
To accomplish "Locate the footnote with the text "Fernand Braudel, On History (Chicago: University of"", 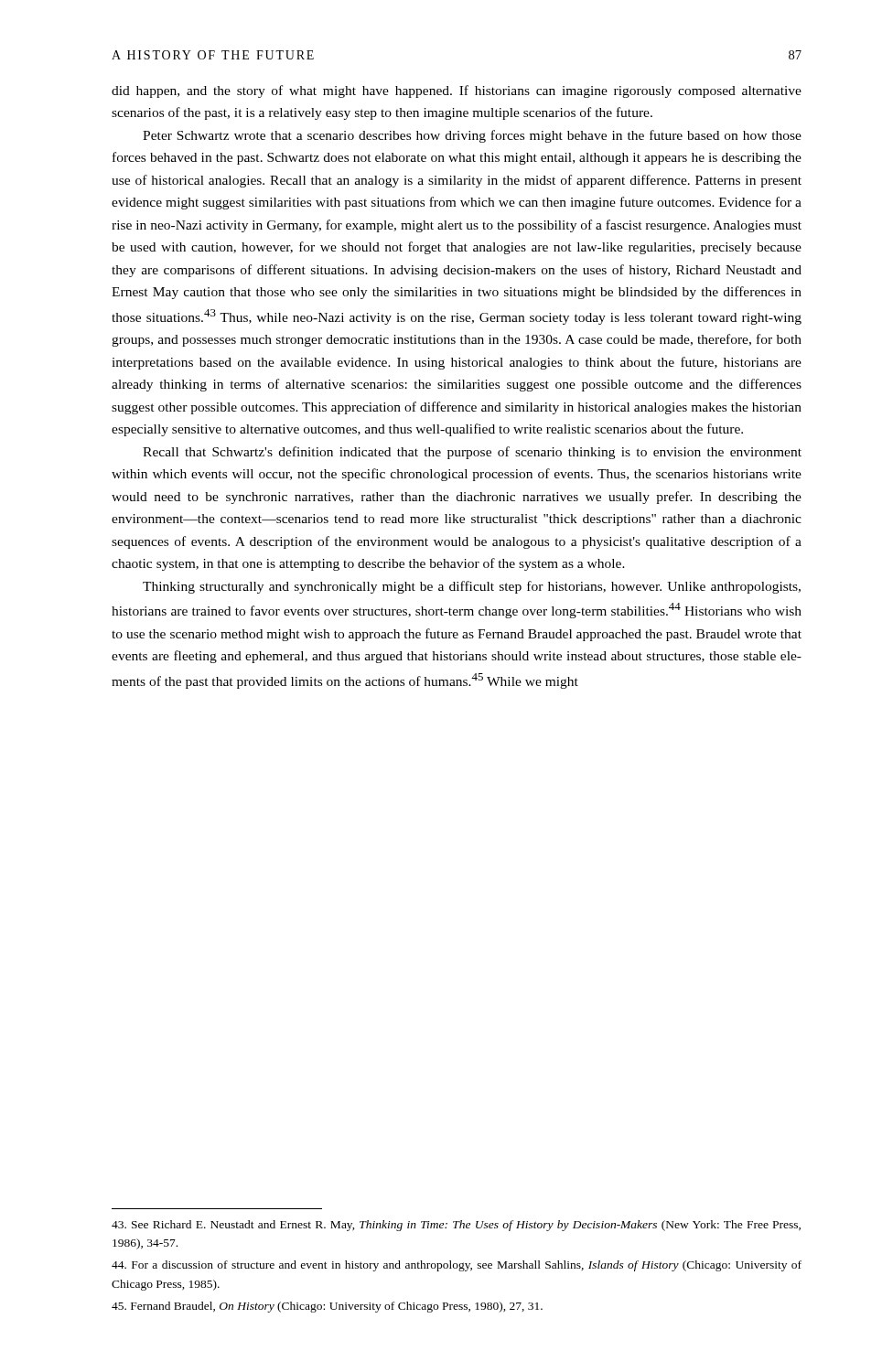I will [327, 1305].
